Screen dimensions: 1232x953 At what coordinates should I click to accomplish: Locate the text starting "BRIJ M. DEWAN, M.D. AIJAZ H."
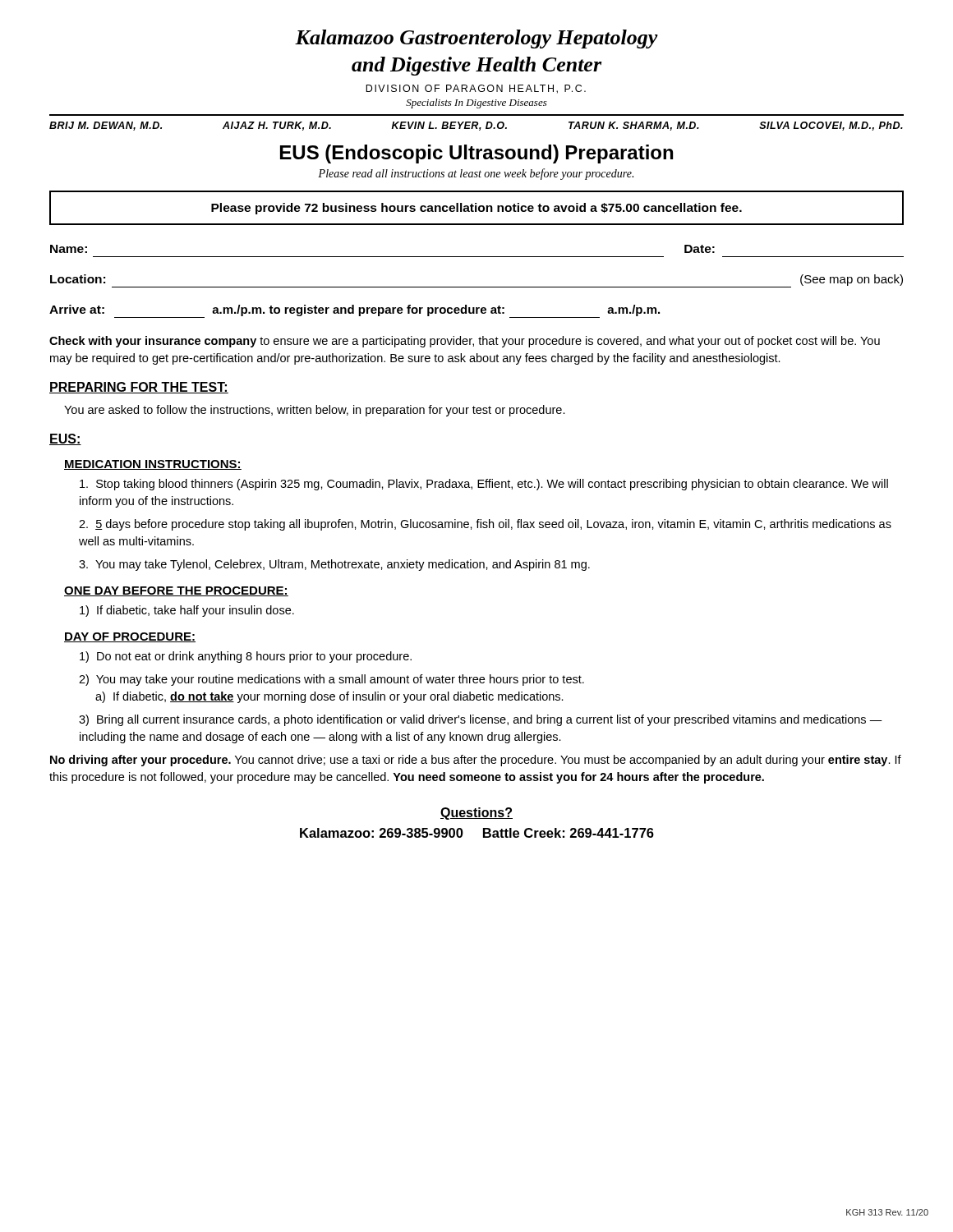coord(476,126)
